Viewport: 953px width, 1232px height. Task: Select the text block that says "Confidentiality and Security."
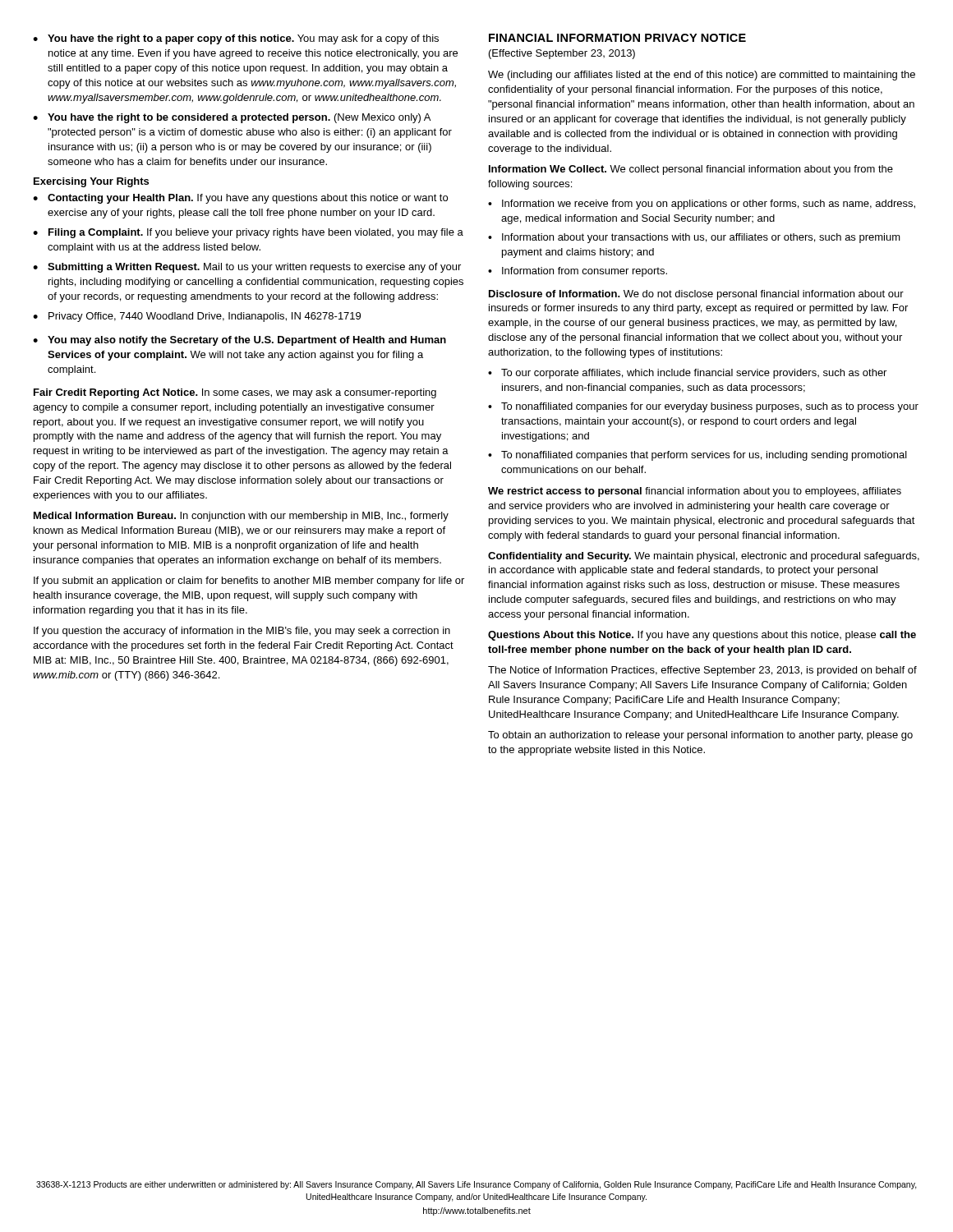[x=704, y=585]
